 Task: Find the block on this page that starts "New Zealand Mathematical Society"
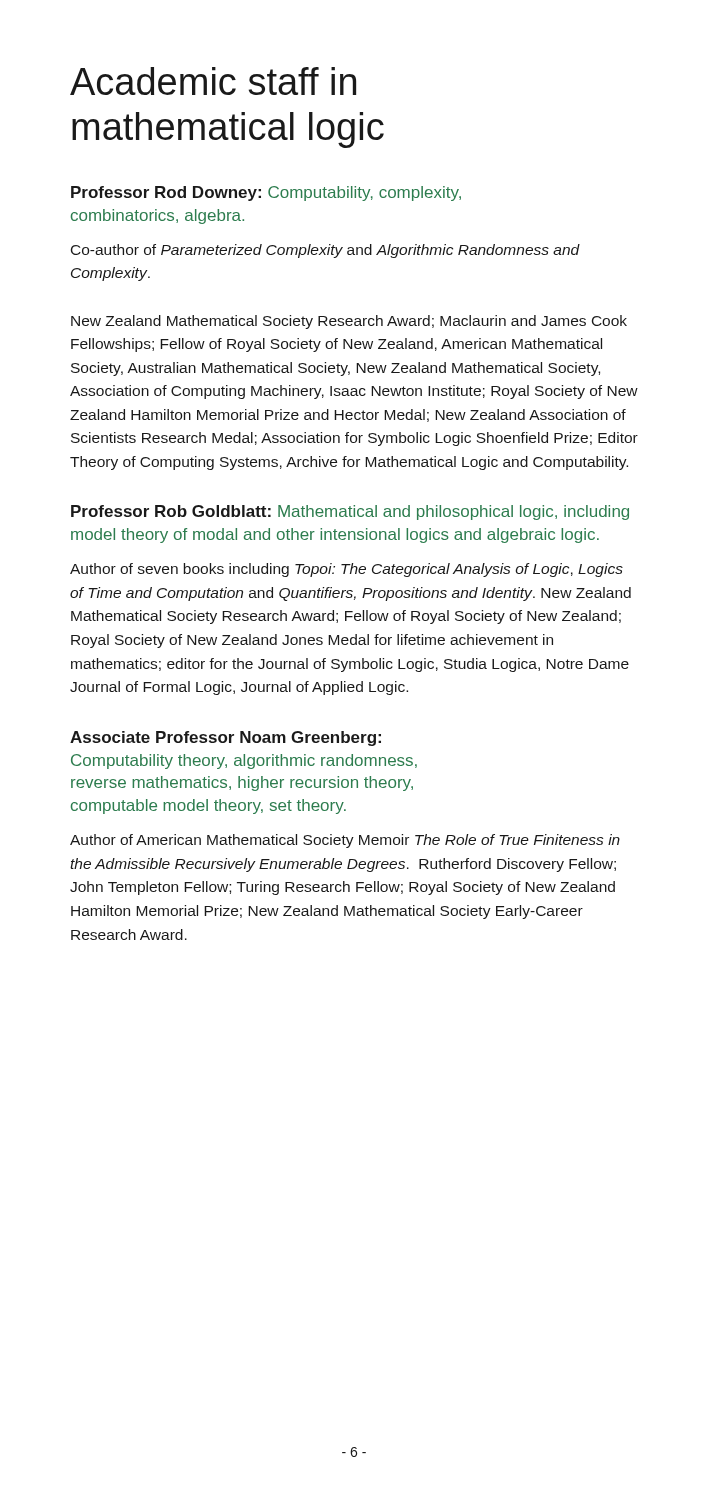(354, 391)
